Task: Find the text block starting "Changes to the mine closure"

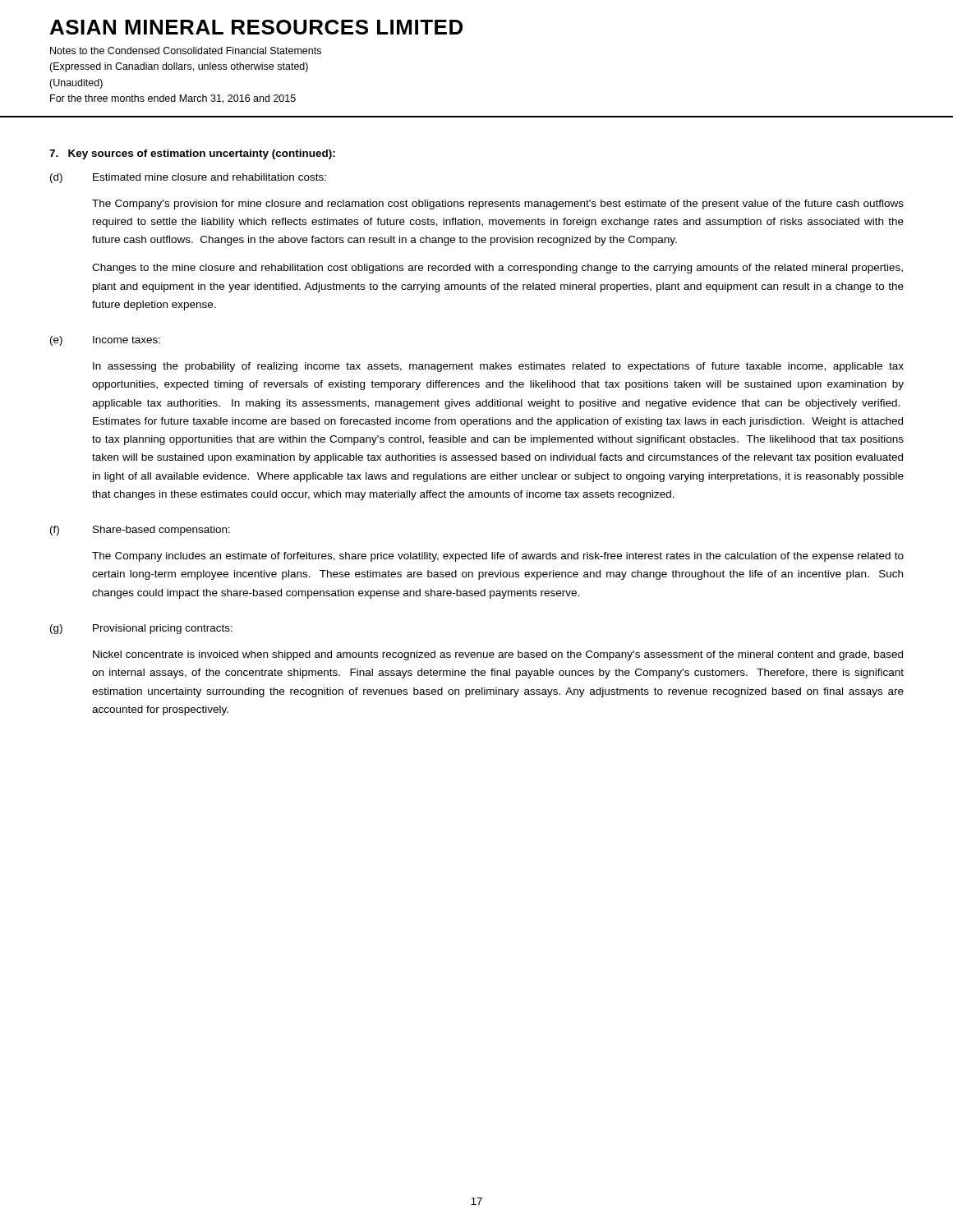Action: pos(498,286)
